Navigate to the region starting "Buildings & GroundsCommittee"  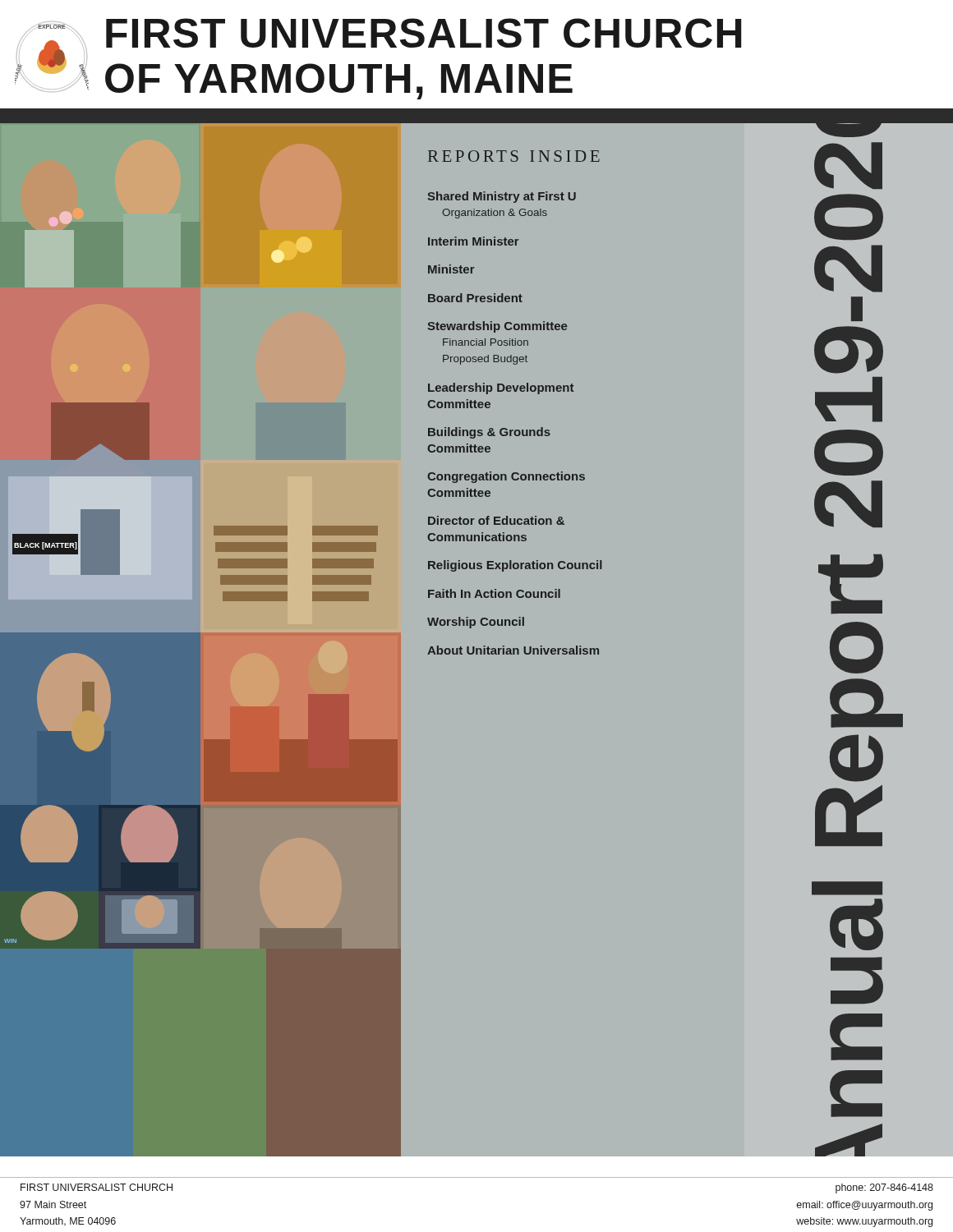pyautogui.click(x=489, y=433)
